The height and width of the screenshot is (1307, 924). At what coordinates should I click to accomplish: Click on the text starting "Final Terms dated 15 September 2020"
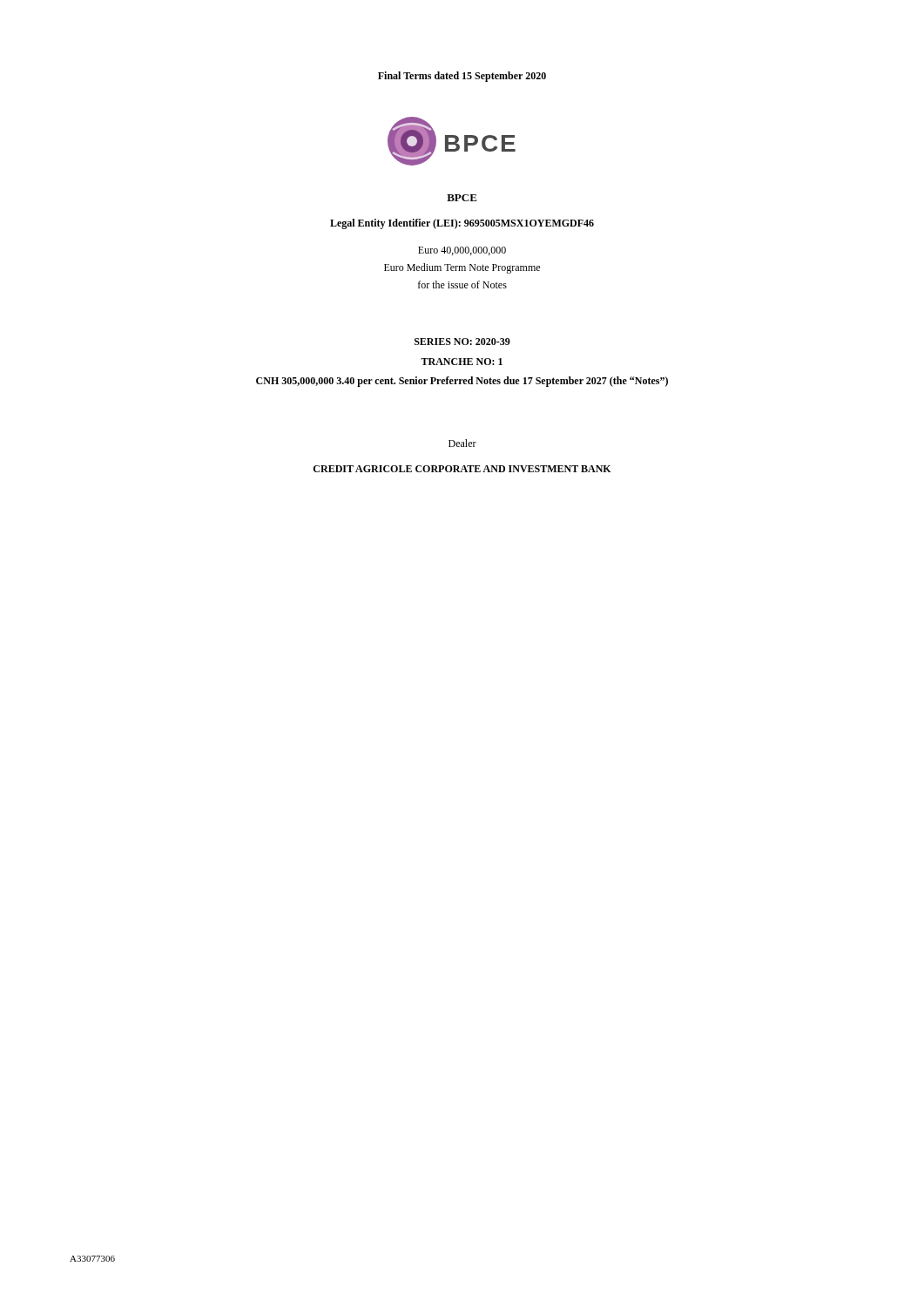462,76
